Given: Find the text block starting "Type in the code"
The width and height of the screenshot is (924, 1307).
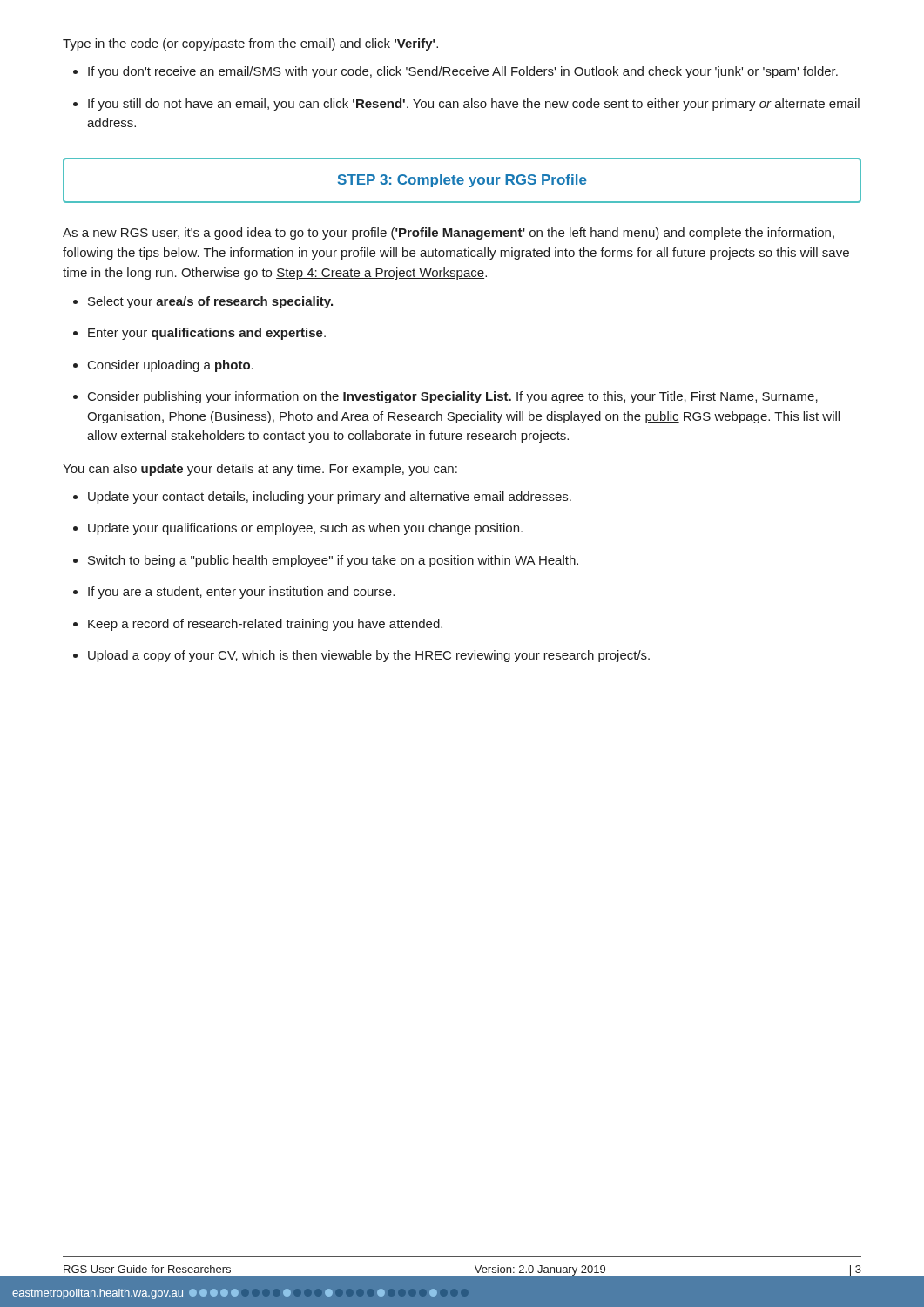Looking at the screenshot, I should 250,44.
